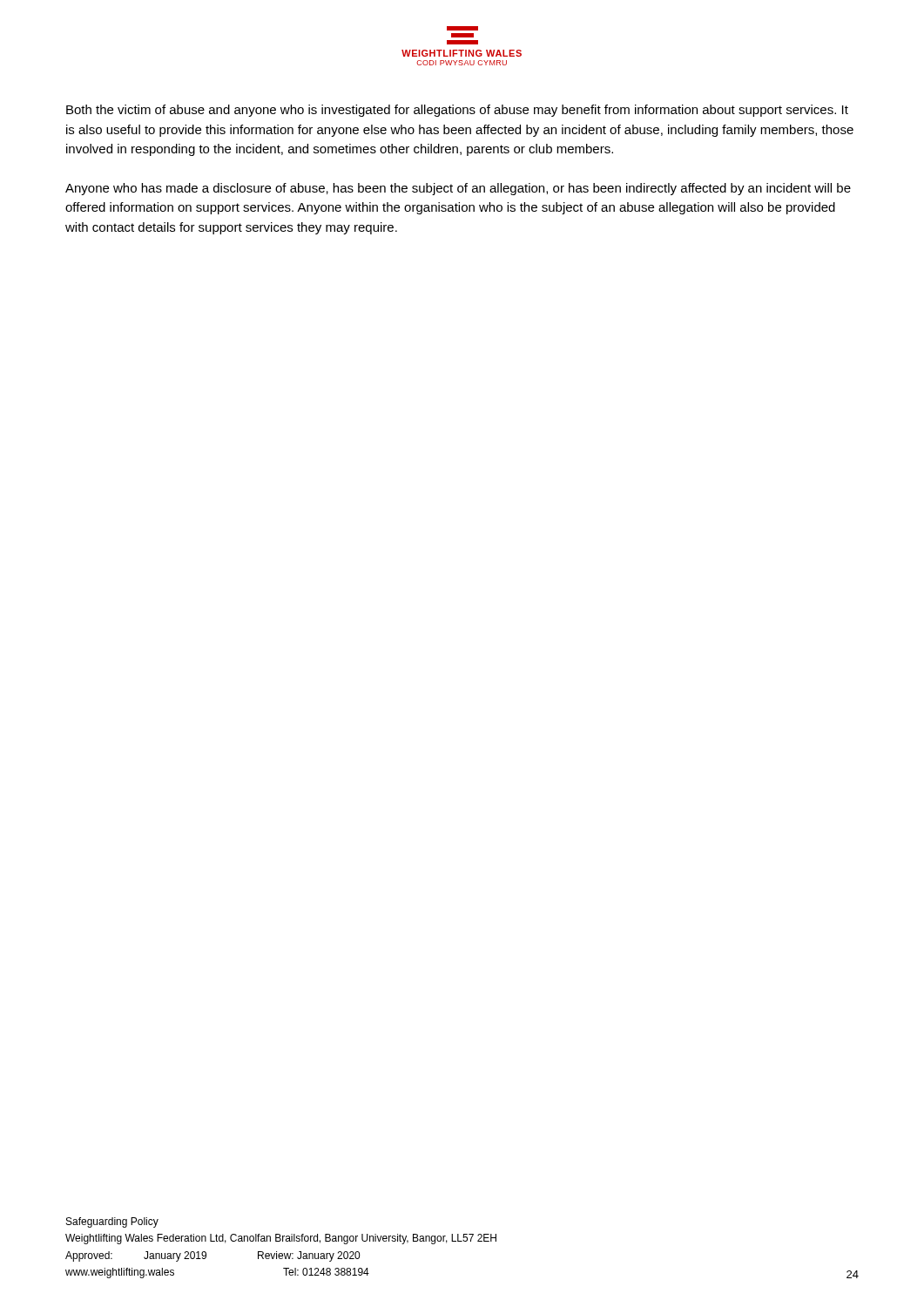
Task: Select the logo
Action: coord(462,47)
